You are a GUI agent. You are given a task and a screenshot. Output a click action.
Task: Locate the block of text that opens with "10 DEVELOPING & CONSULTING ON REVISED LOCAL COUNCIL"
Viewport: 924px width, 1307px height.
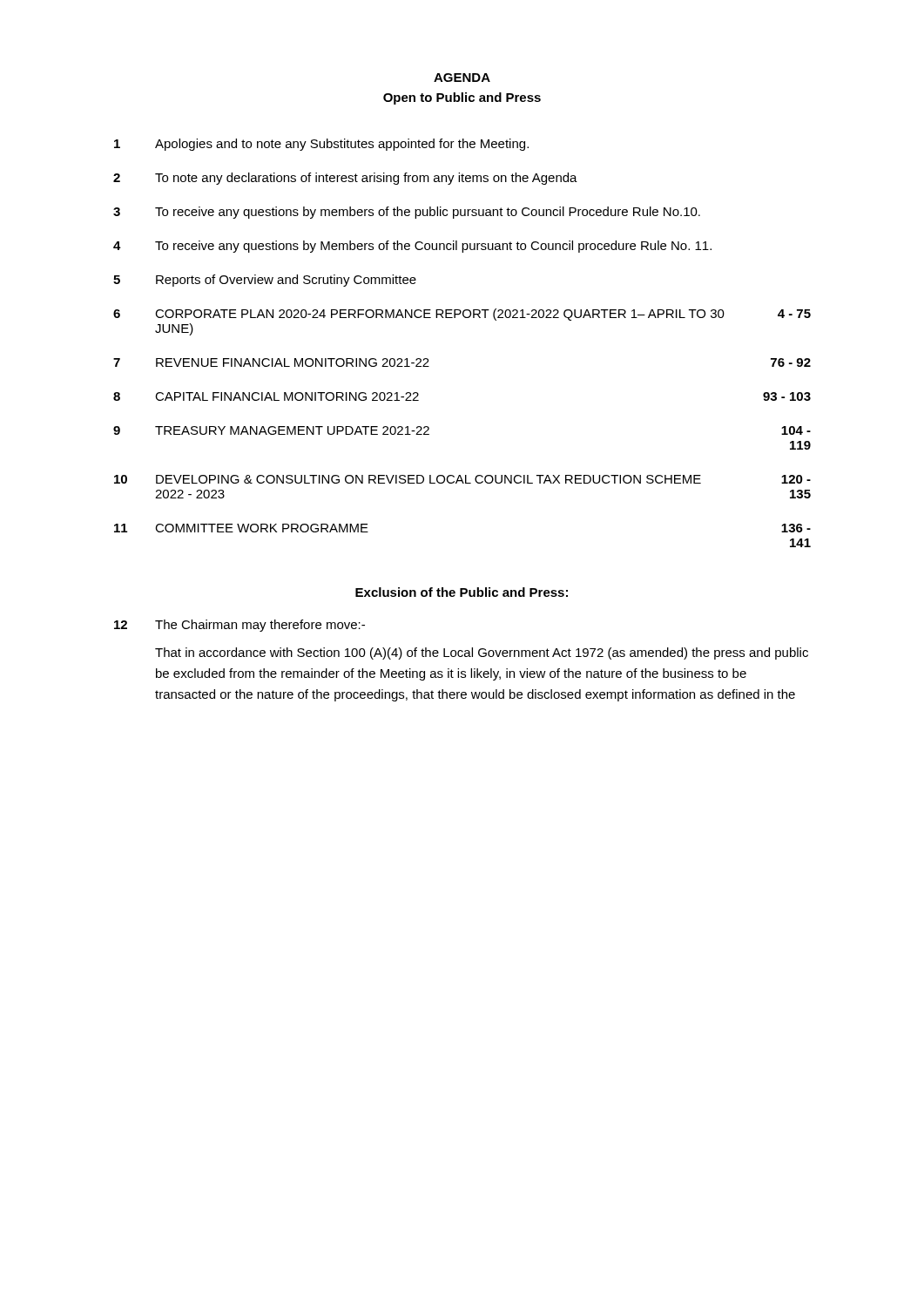click(x=462, y=486)
